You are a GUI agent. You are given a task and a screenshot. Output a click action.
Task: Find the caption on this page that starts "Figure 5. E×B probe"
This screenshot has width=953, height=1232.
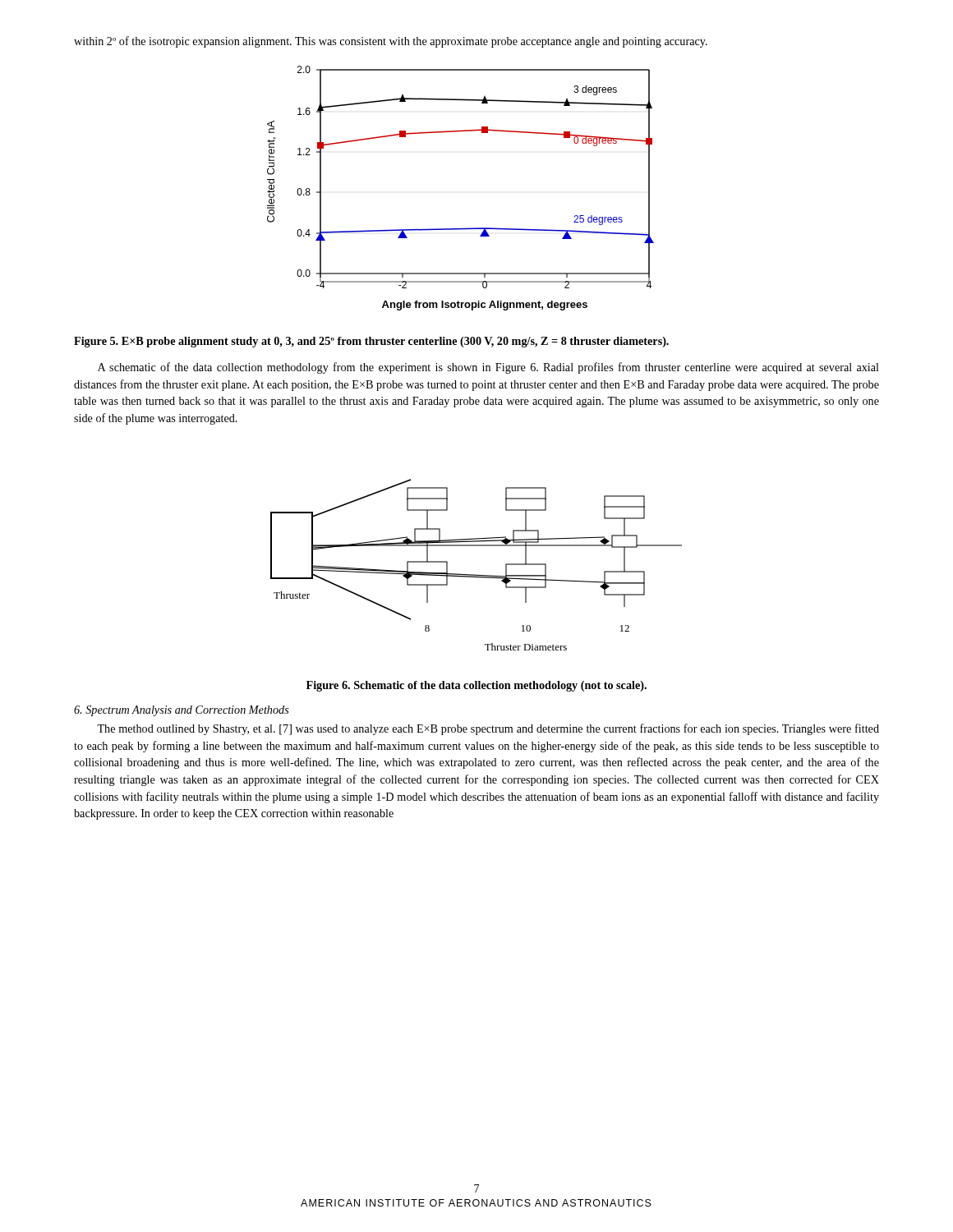coord(372,341)
